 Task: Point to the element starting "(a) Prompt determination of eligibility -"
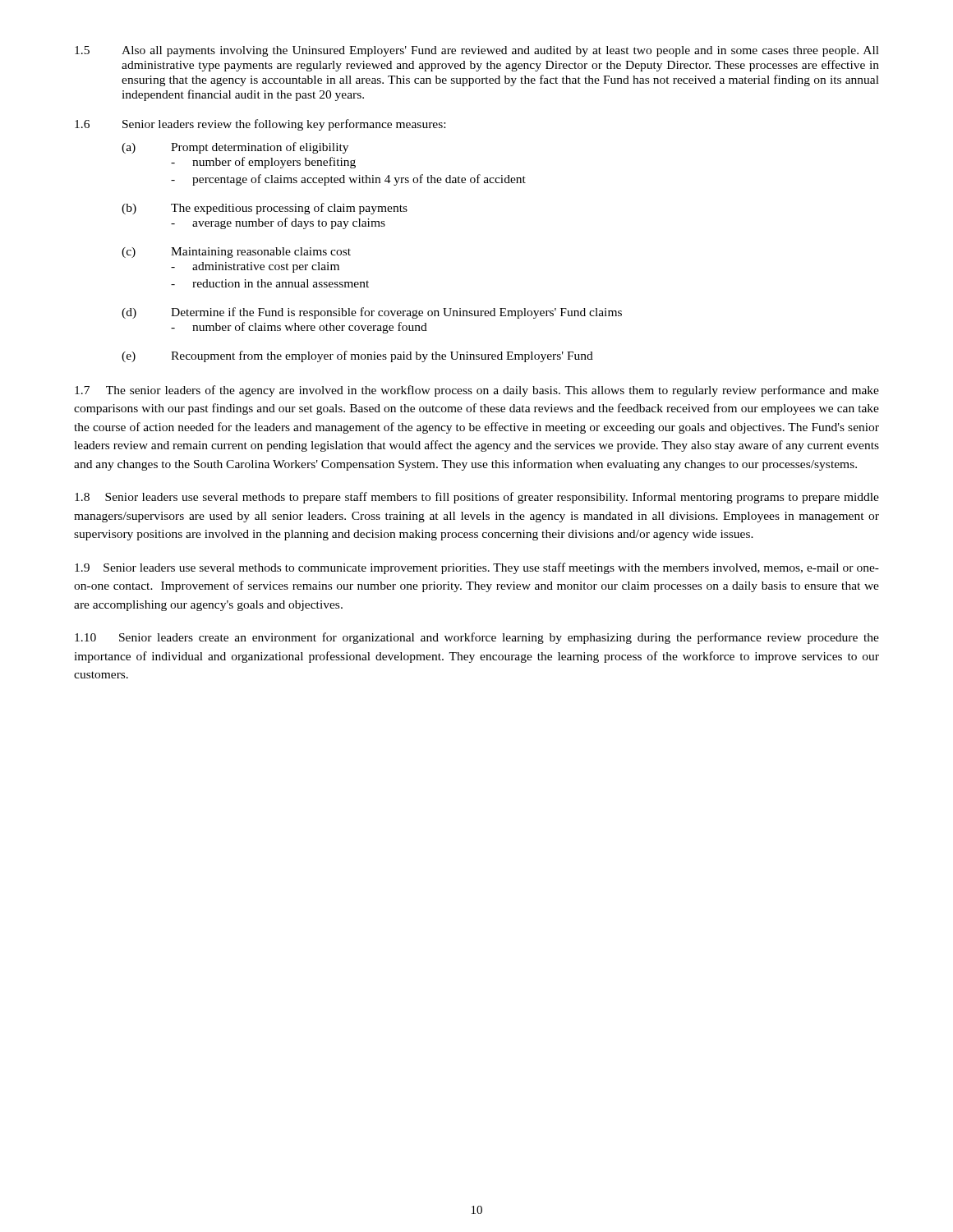(x=500, y=164)
